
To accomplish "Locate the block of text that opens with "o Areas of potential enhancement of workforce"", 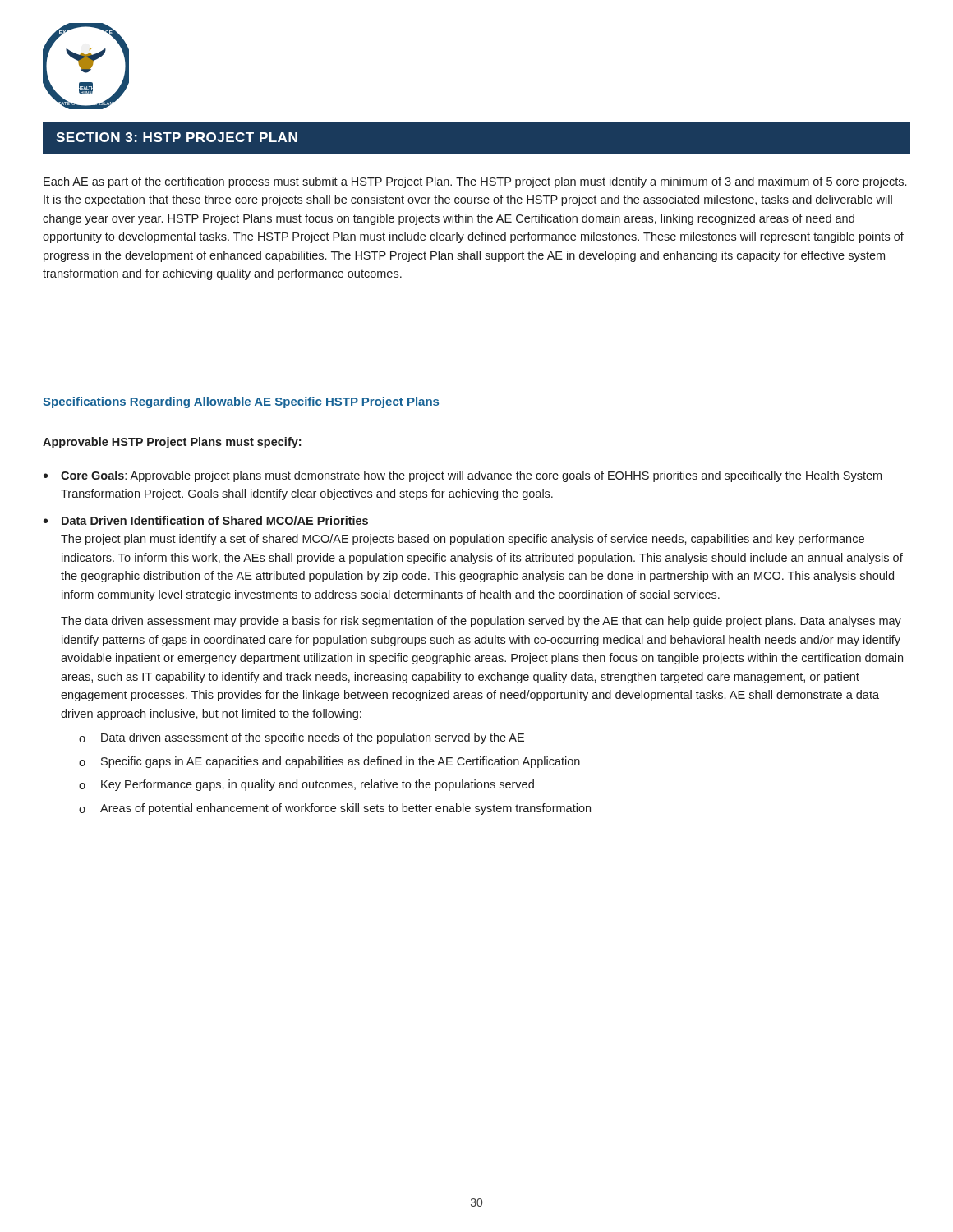I will click(335, 809).
